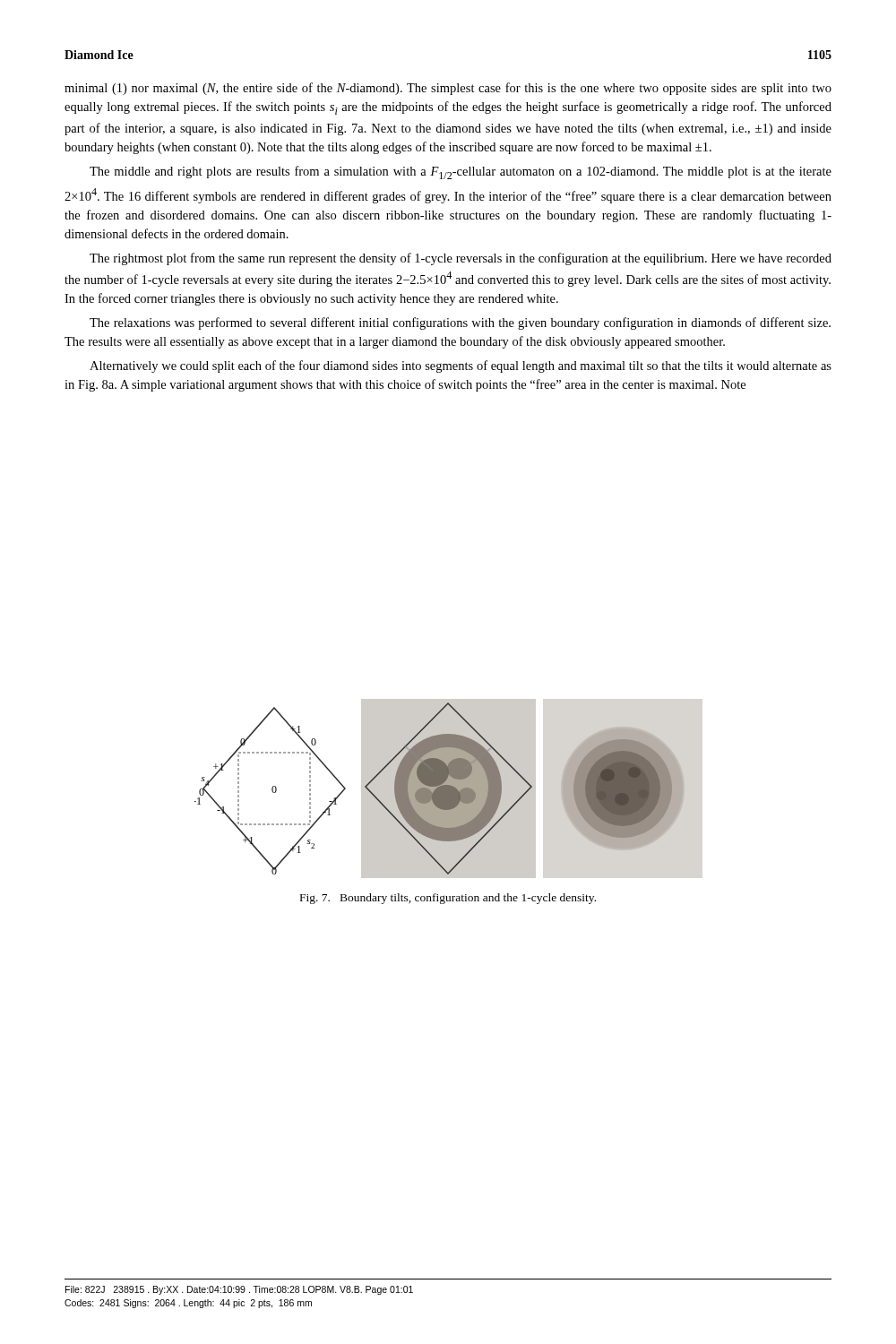896x1344 pixels.
Task: Where is the passage that starts "minimal (1) nor"?
Action: 448,118
